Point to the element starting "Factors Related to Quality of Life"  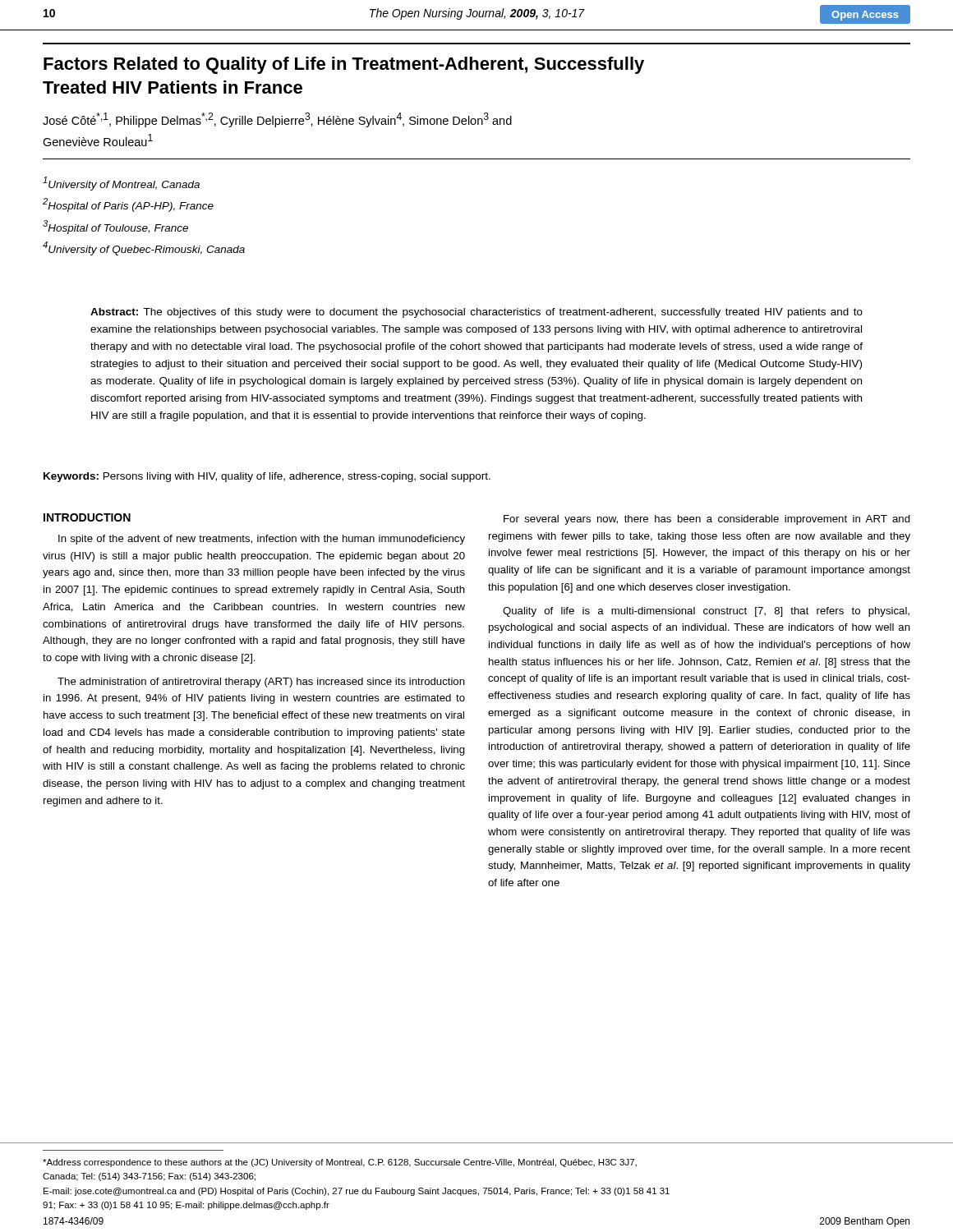[x=344, y=75]
